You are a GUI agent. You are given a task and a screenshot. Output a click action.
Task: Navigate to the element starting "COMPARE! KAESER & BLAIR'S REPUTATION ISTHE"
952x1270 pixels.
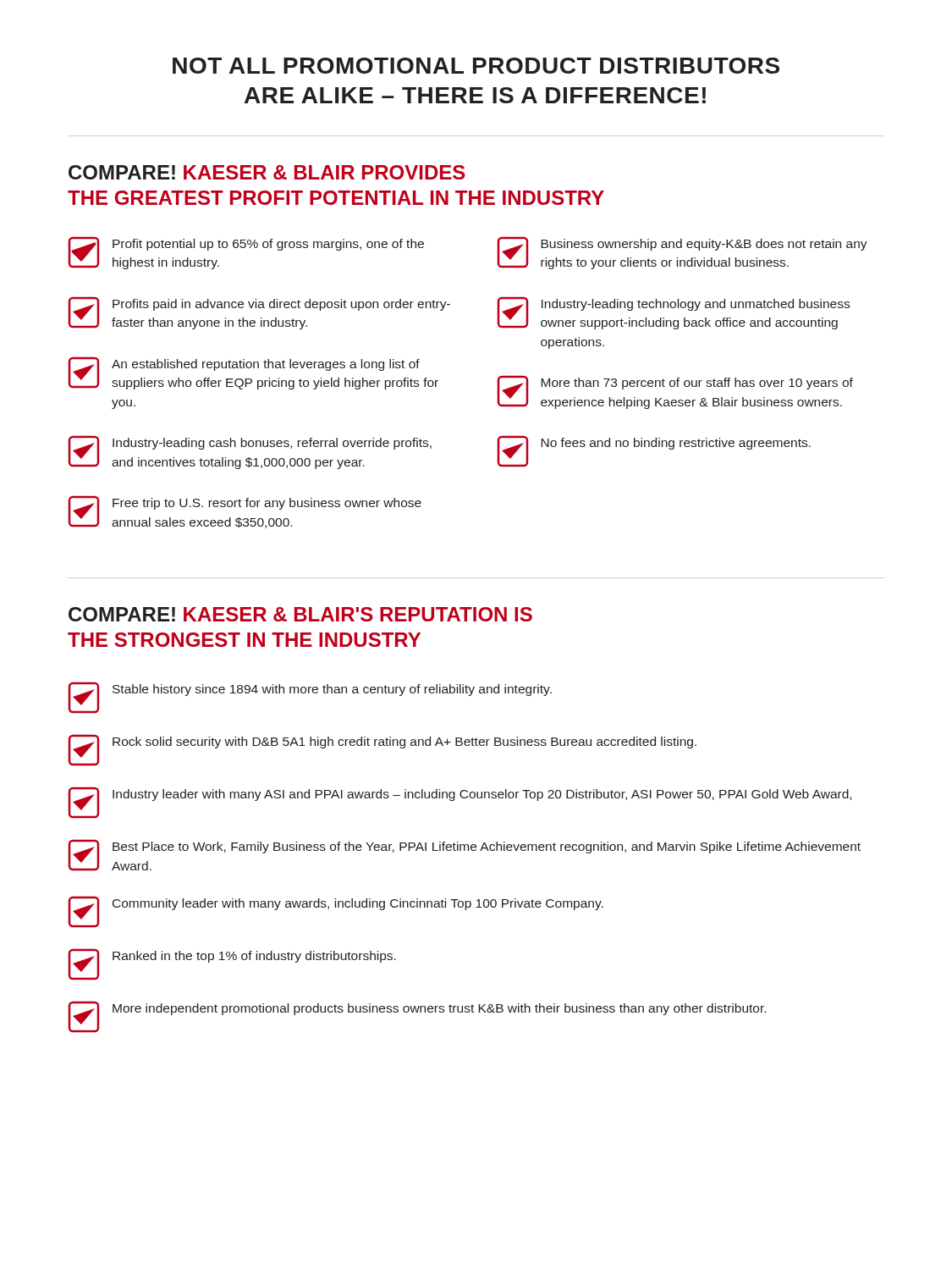pyautogui.click(x=476, y=628)
